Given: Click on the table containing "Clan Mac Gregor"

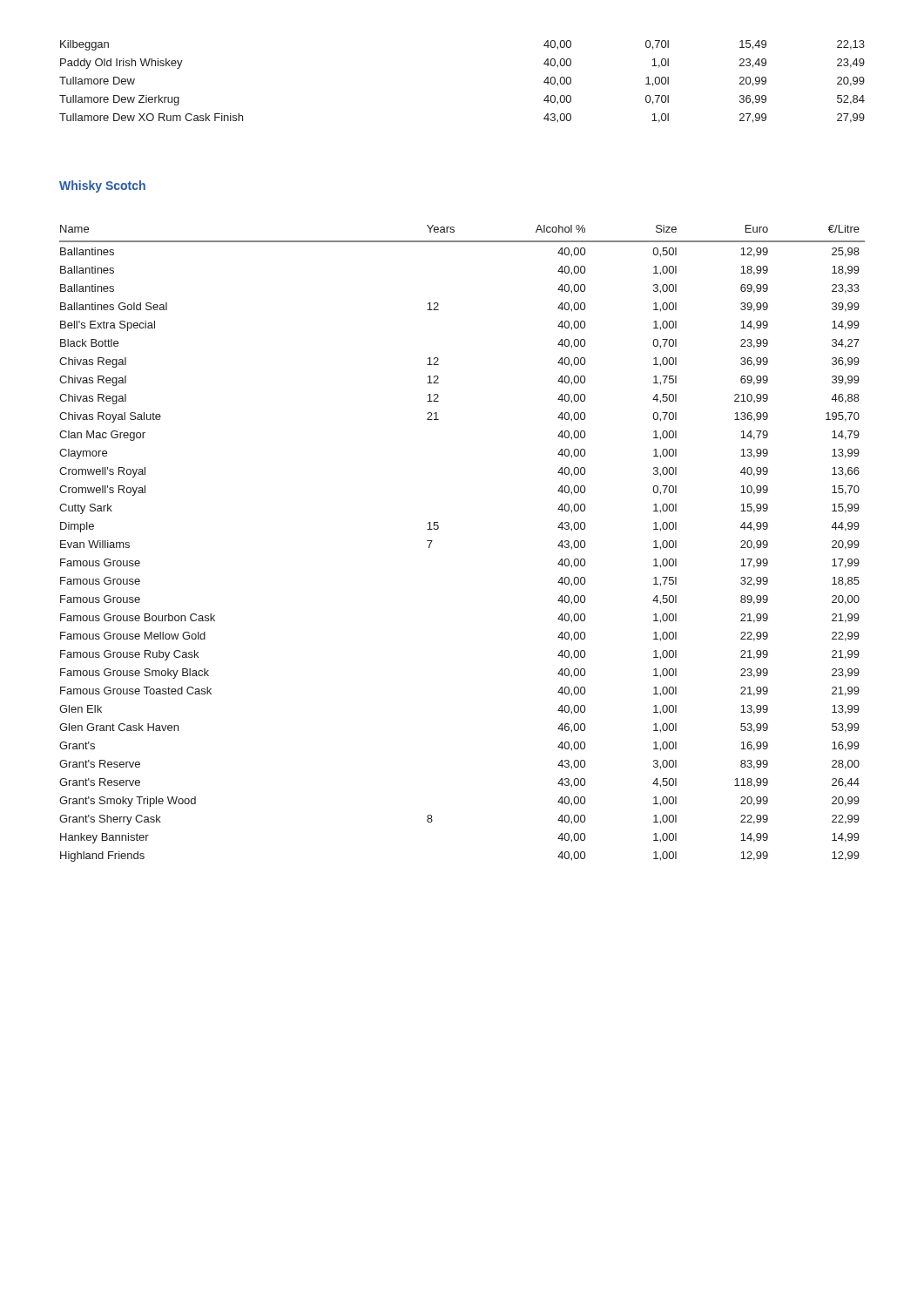Looking at the screenshot, I should (462, 541).
